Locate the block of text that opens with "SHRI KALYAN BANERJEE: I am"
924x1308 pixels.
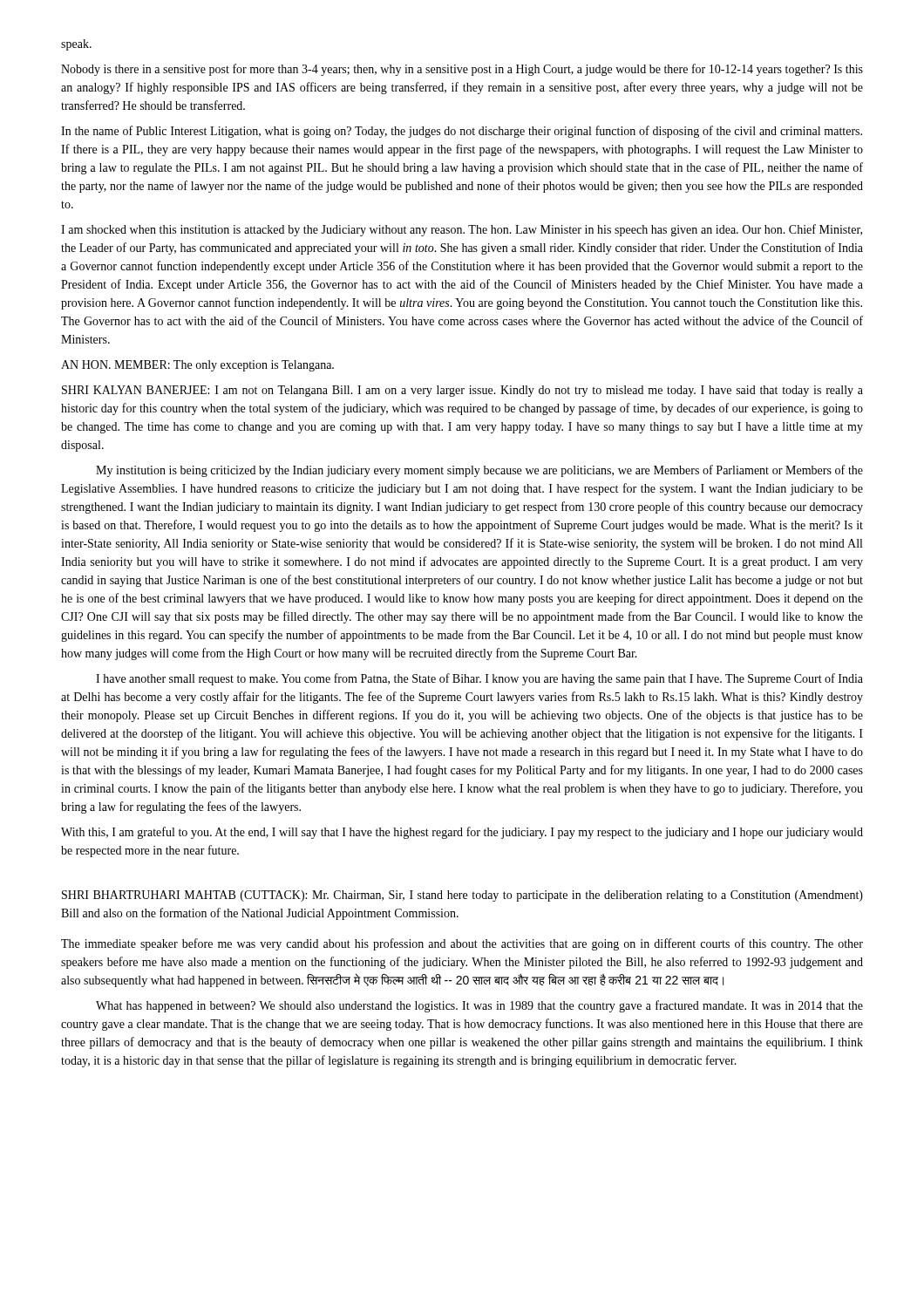tap(462, 418)
